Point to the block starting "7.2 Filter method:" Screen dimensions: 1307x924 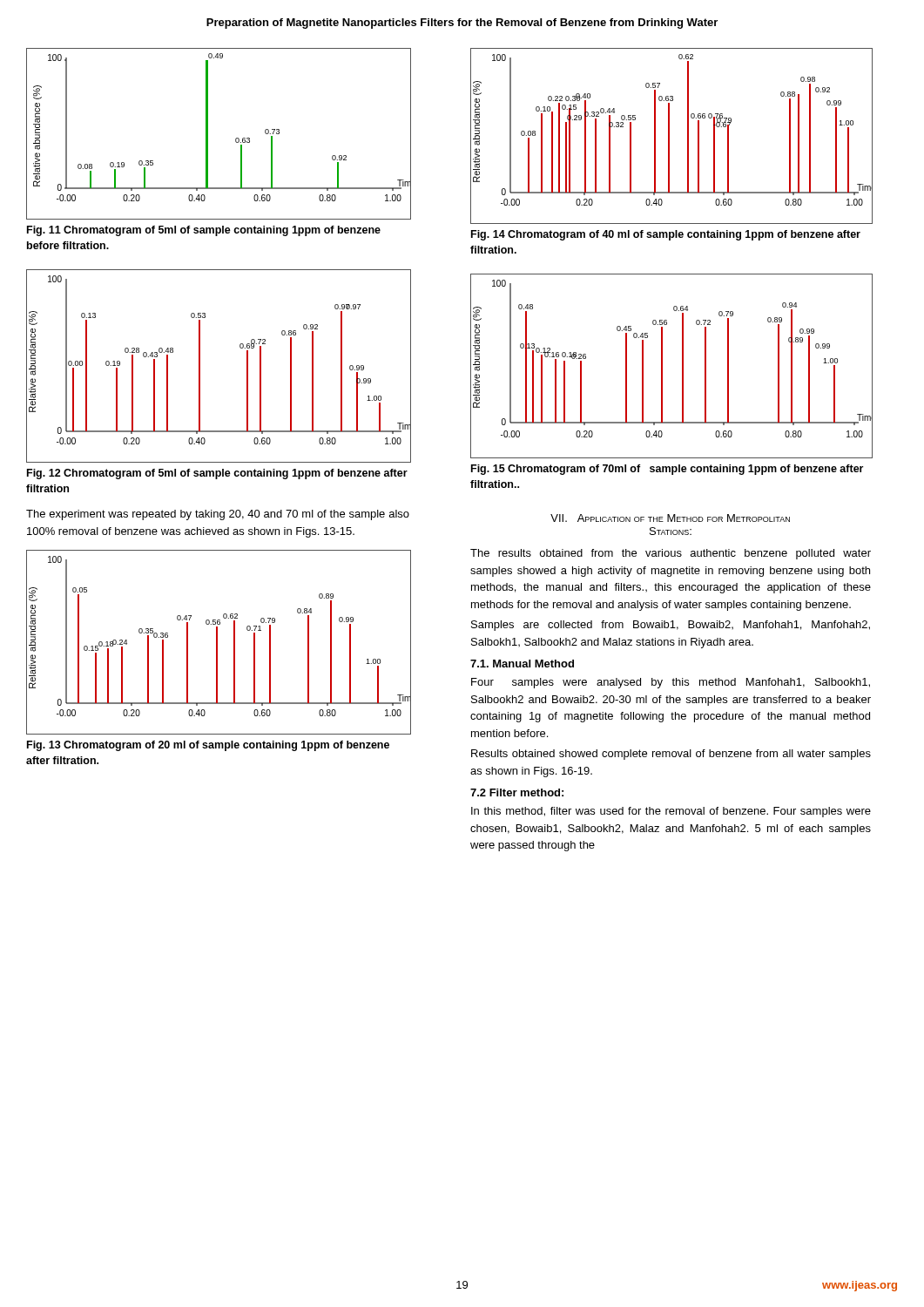pyautogui.click(x=517, y=792)
